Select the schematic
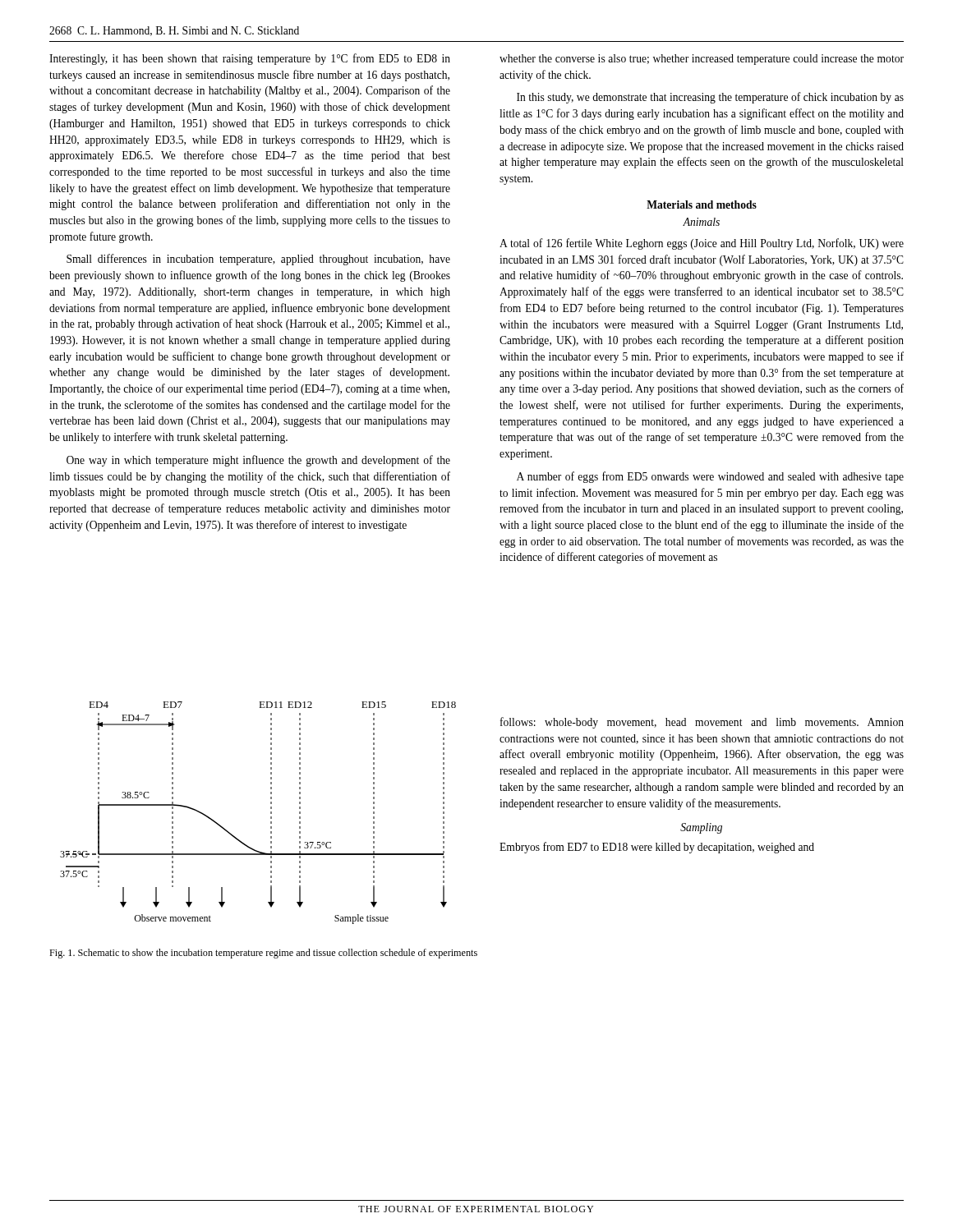This screenshot has height=1232, width=953. coord(267,813)
